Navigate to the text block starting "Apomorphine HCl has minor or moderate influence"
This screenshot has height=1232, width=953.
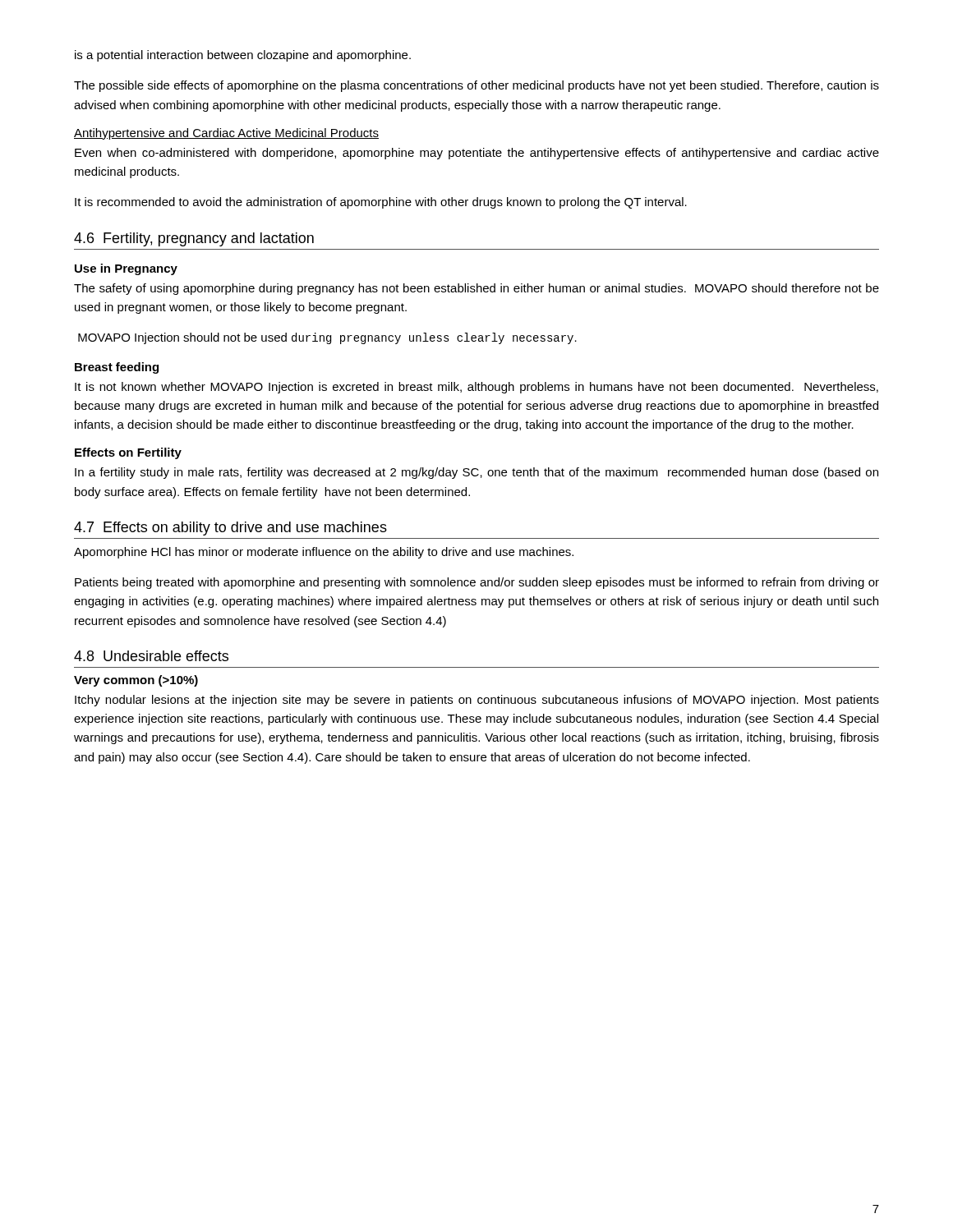324,552
